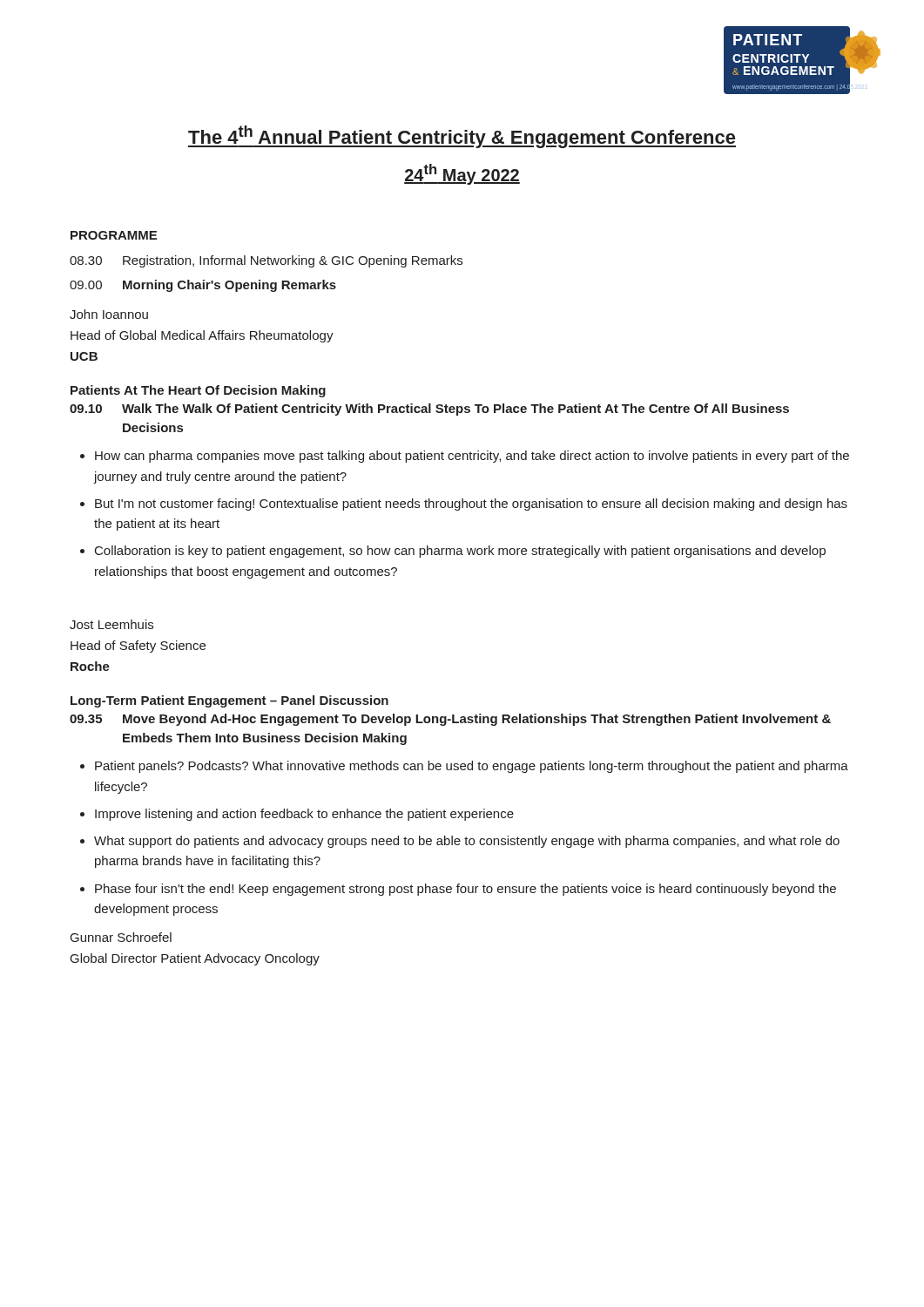The height and width of the screenshot is (1307, 924).
Task: Find the region starting "But I'm not customer"
Action: tap(471, 513)
